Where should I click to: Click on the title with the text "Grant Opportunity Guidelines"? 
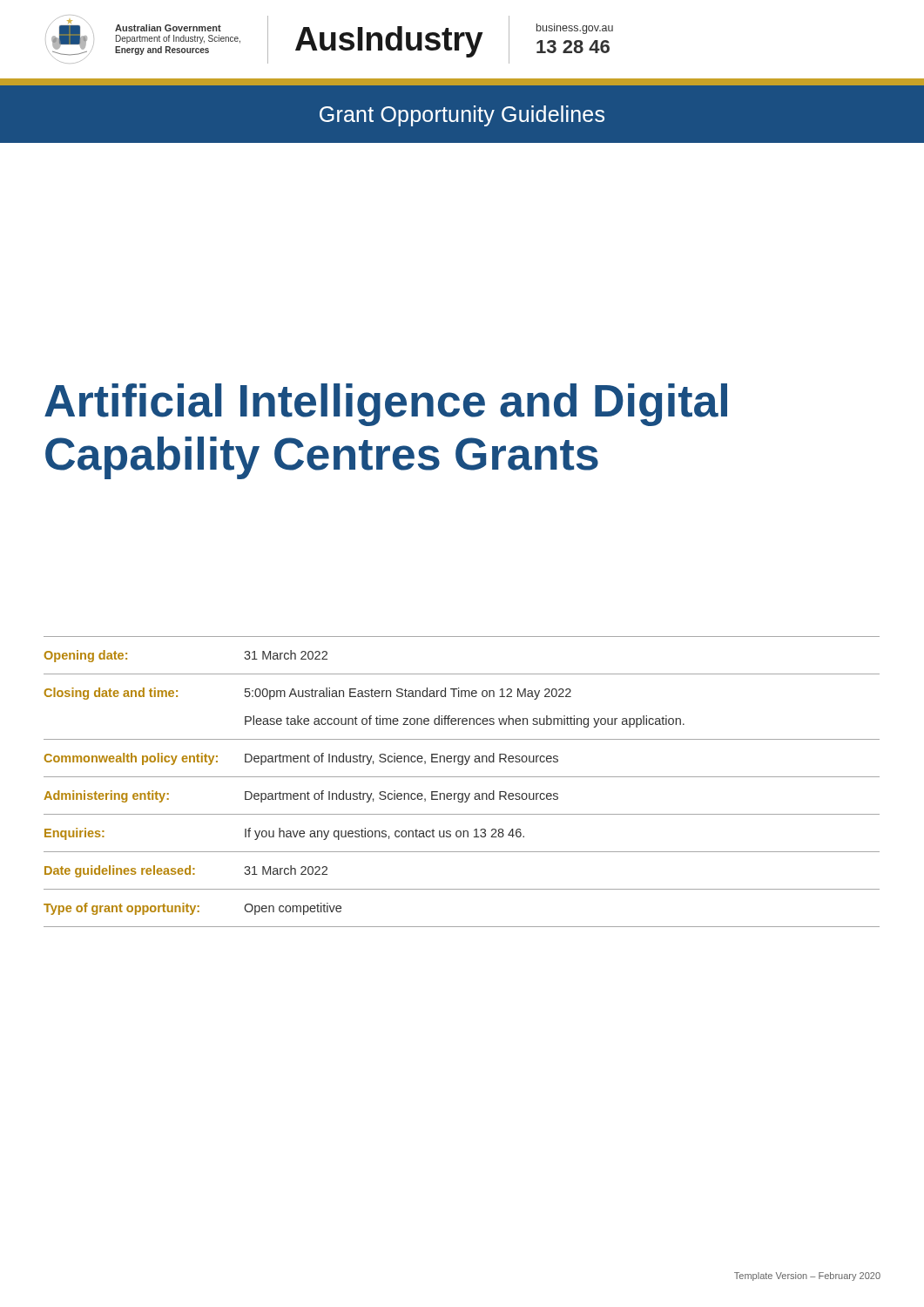(x=462, y=114)
